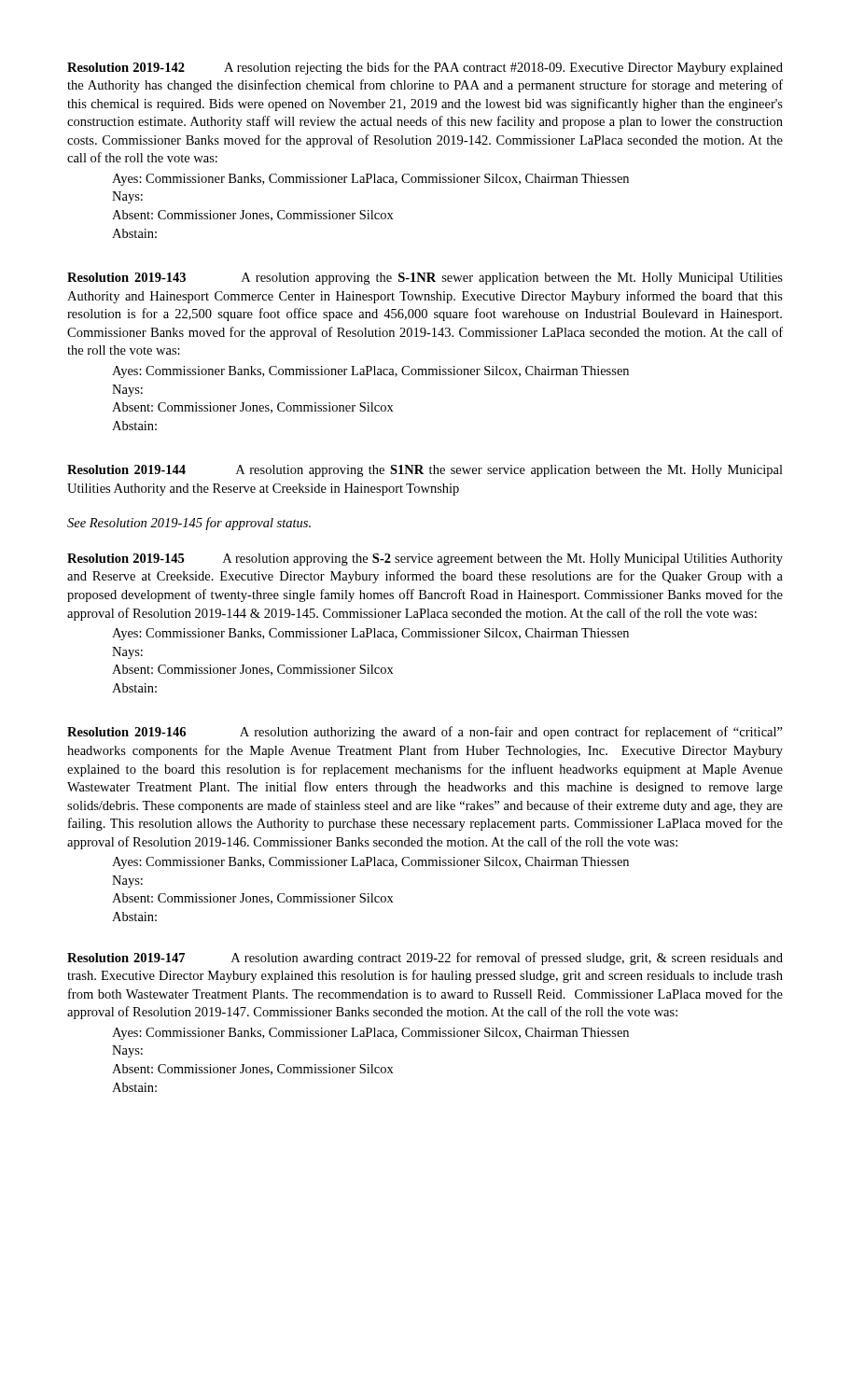
Task: Find the text block that says "Resolution 2019-144 A resolution approving the S1NR"
Action: point(425,479)
